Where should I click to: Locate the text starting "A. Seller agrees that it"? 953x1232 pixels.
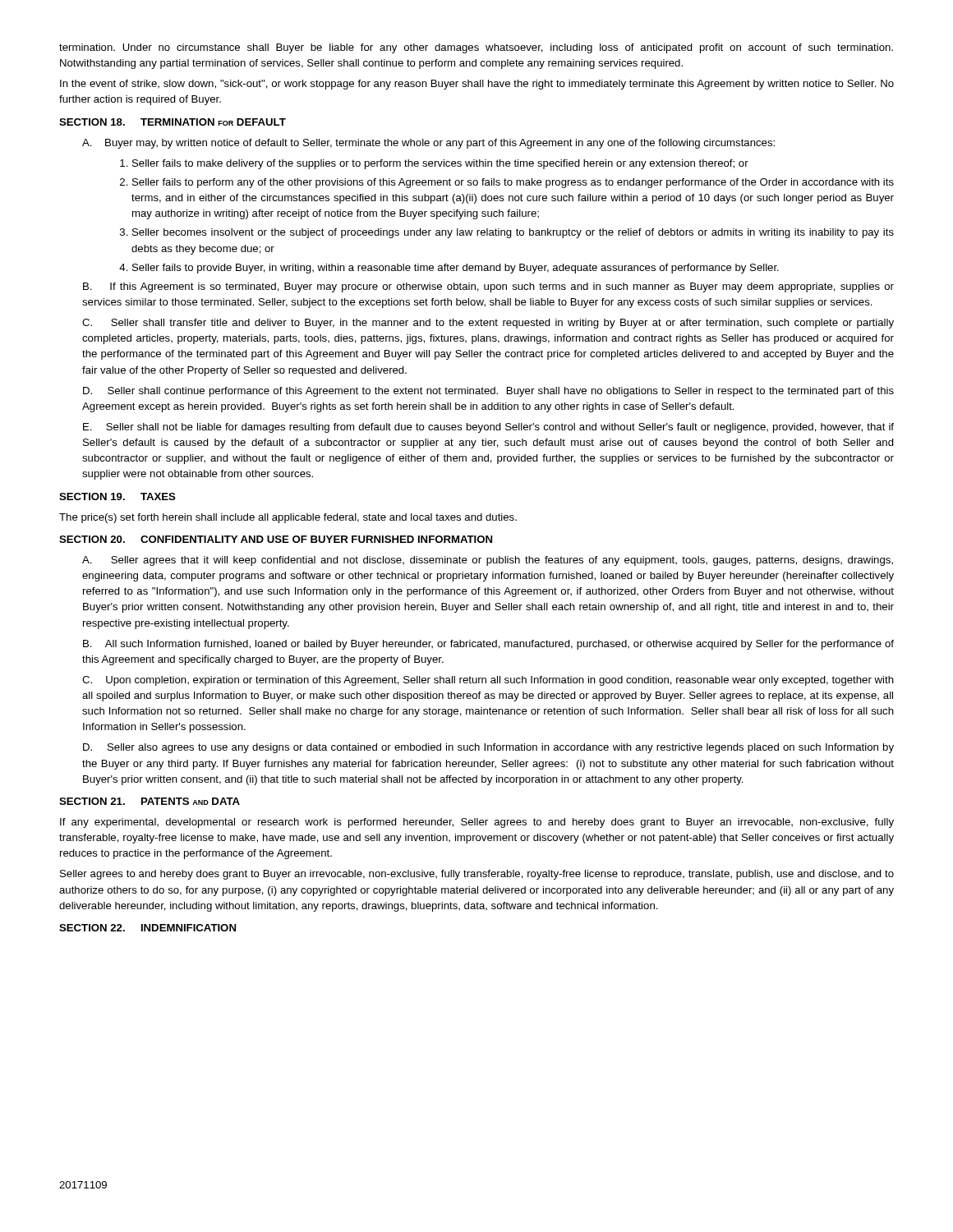pos(488,591)
